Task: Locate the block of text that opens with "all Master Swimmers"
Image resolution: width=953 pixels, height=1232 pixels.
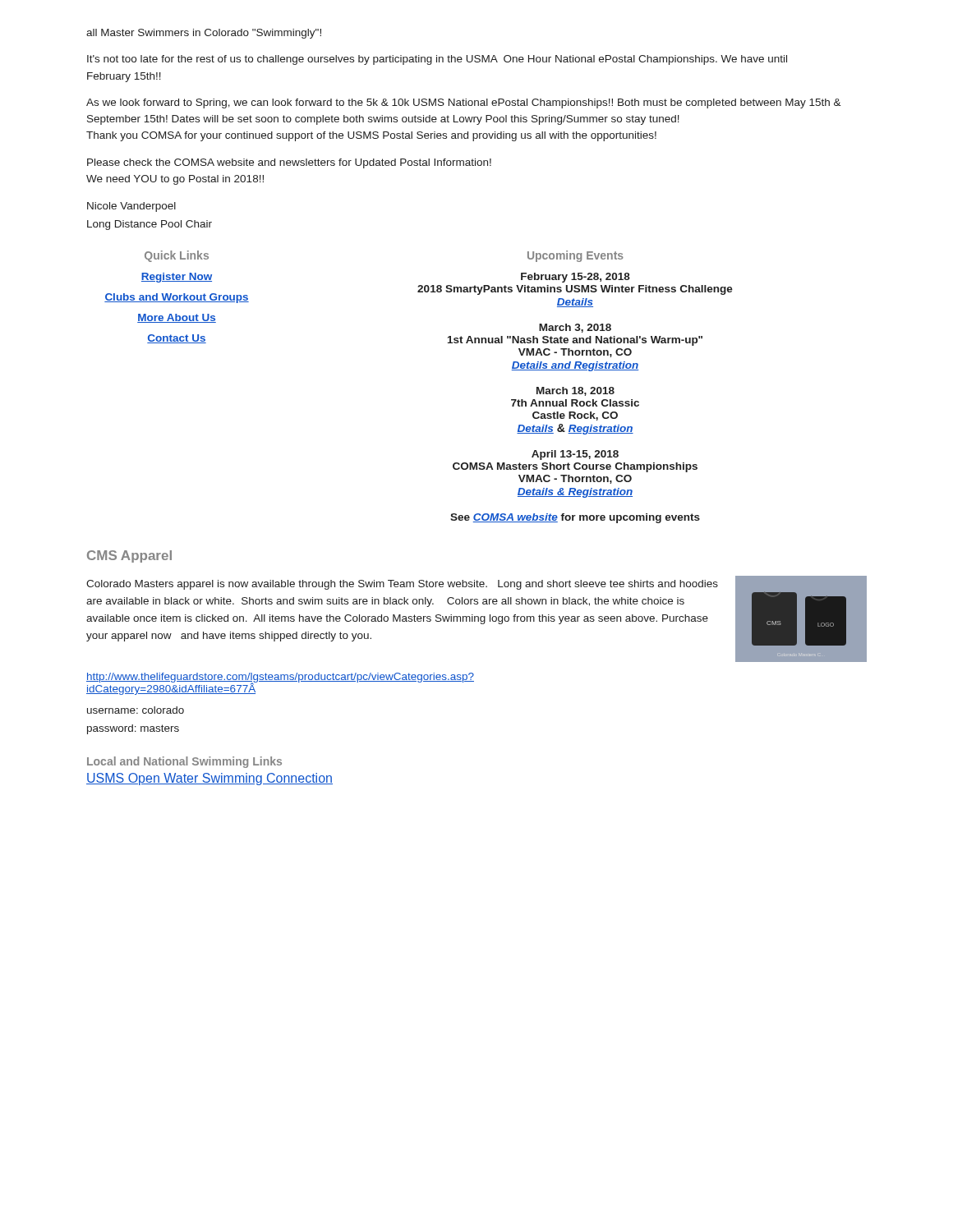Action: tap(204, 32)
